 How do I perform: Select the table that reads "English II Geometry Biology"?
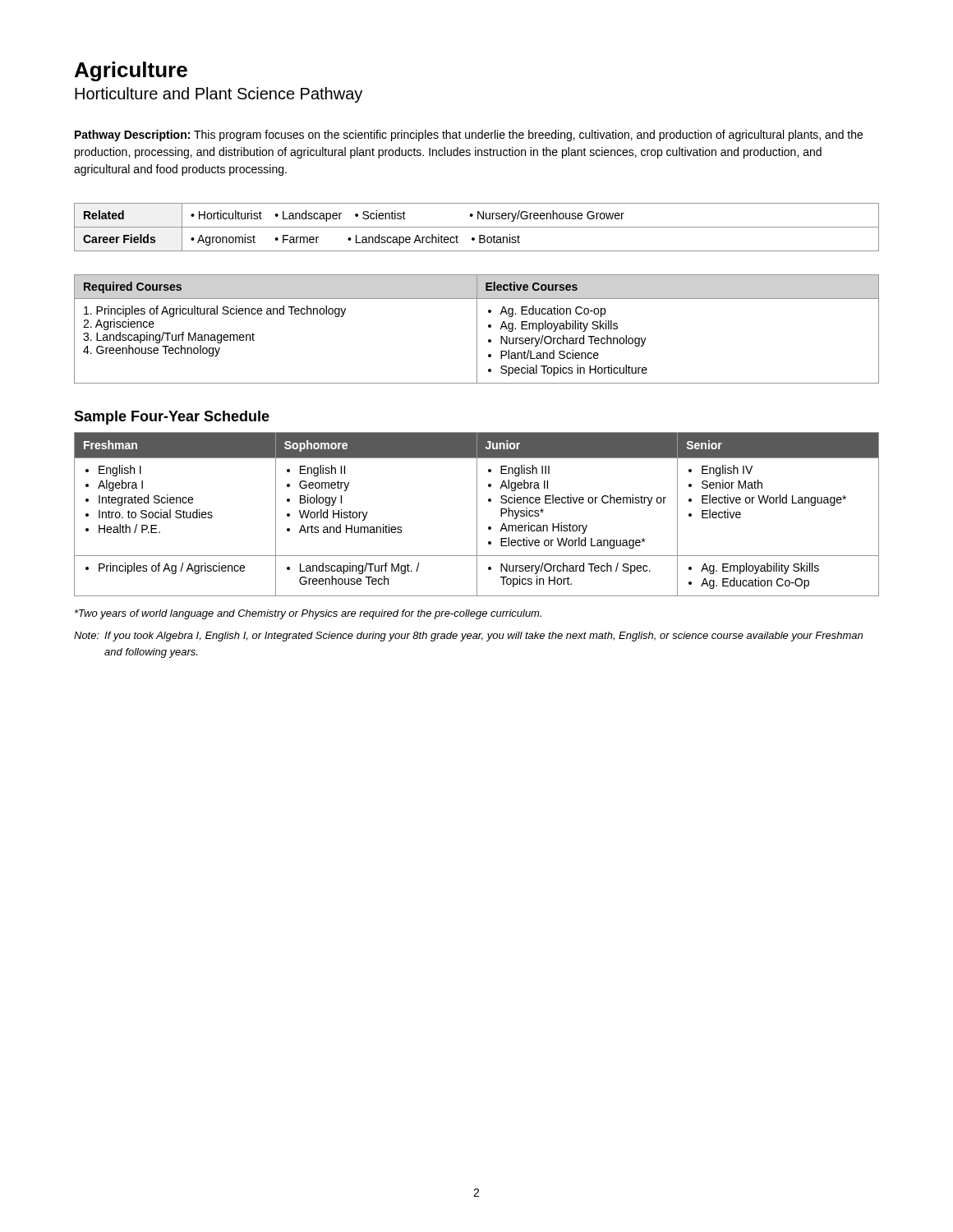(x=476, y=514)
